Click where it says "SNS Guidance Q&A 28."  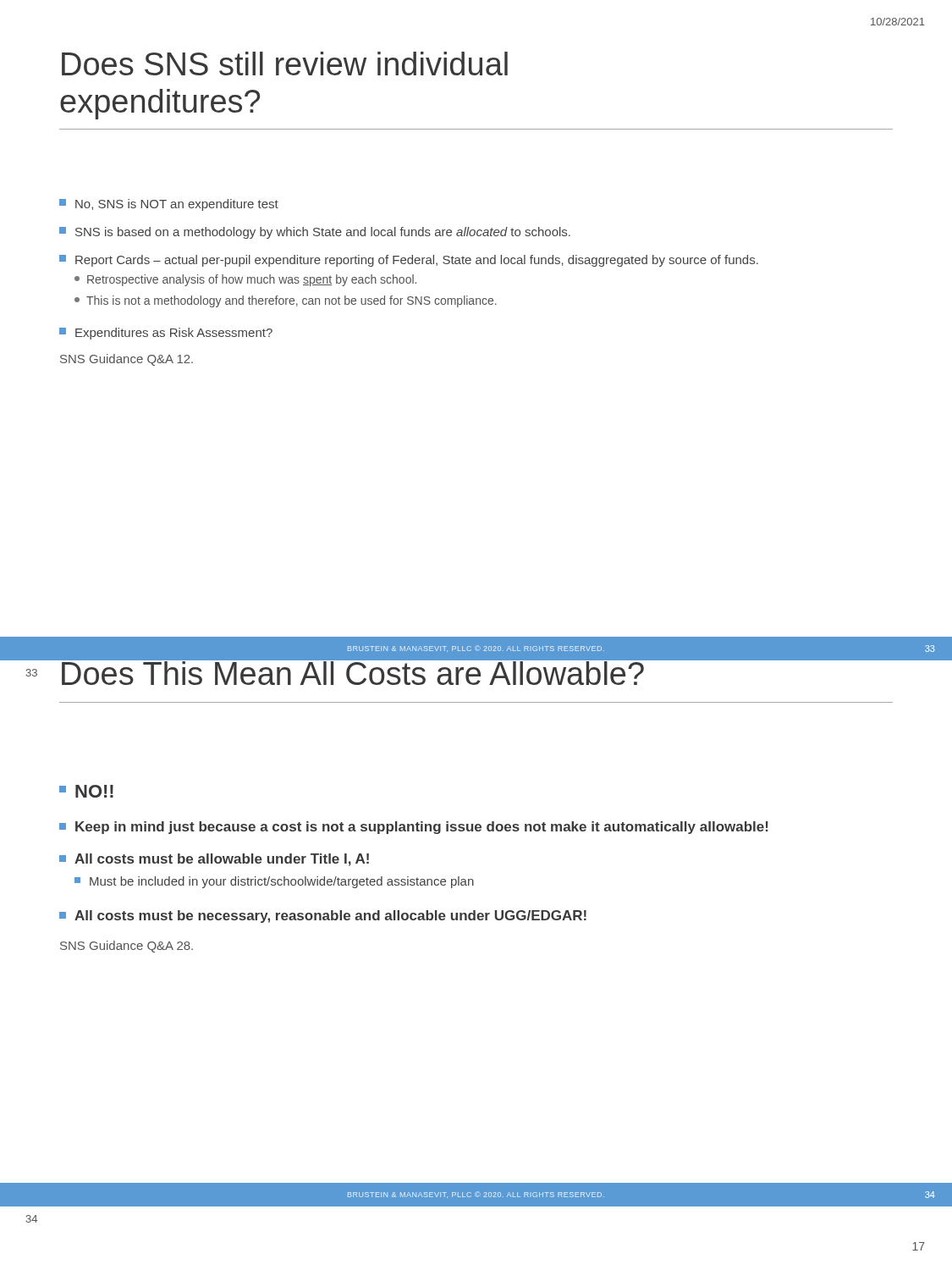(127, 945)
